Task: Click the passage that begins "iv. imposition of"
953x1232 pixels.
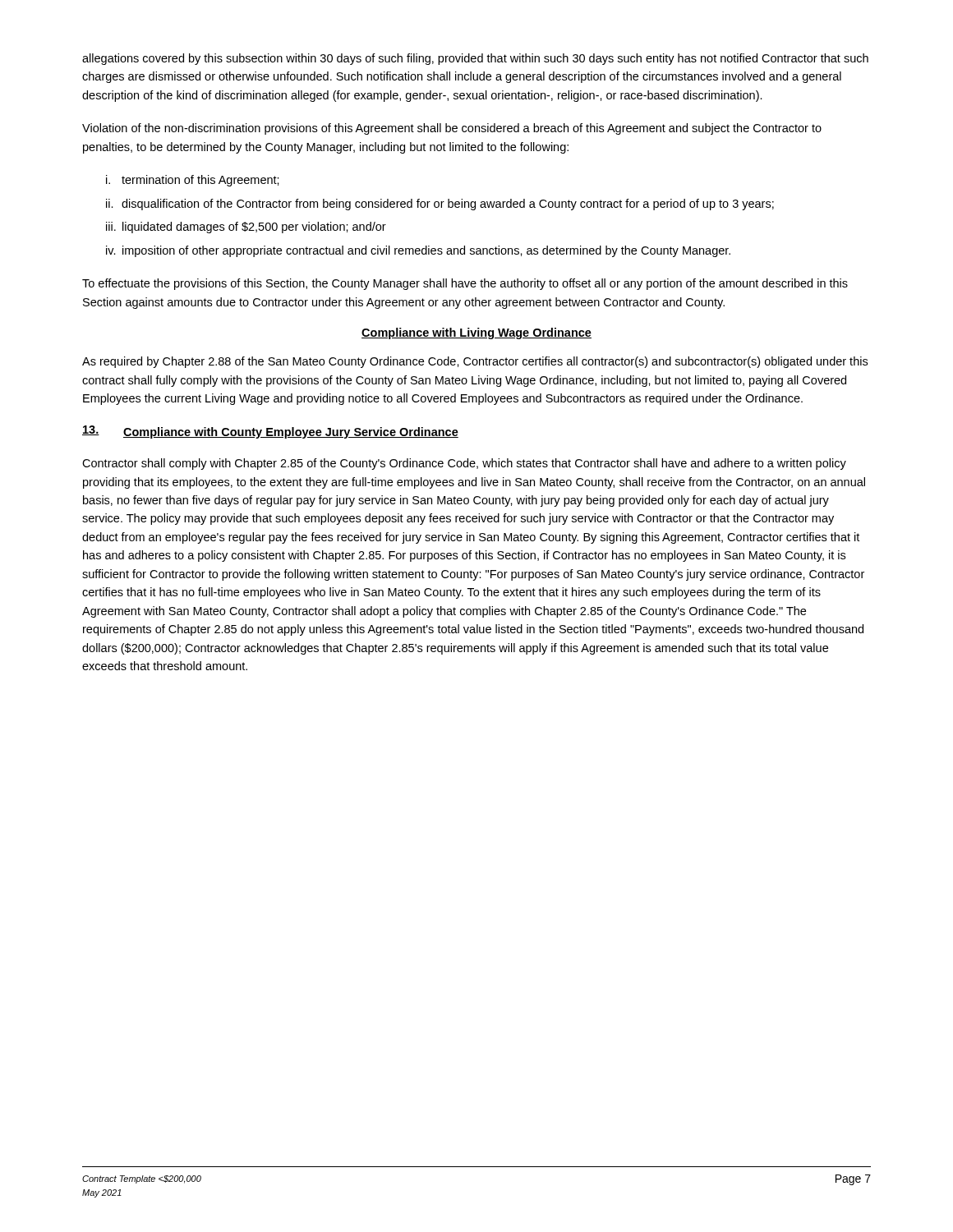Action: (x=476, y=250)
